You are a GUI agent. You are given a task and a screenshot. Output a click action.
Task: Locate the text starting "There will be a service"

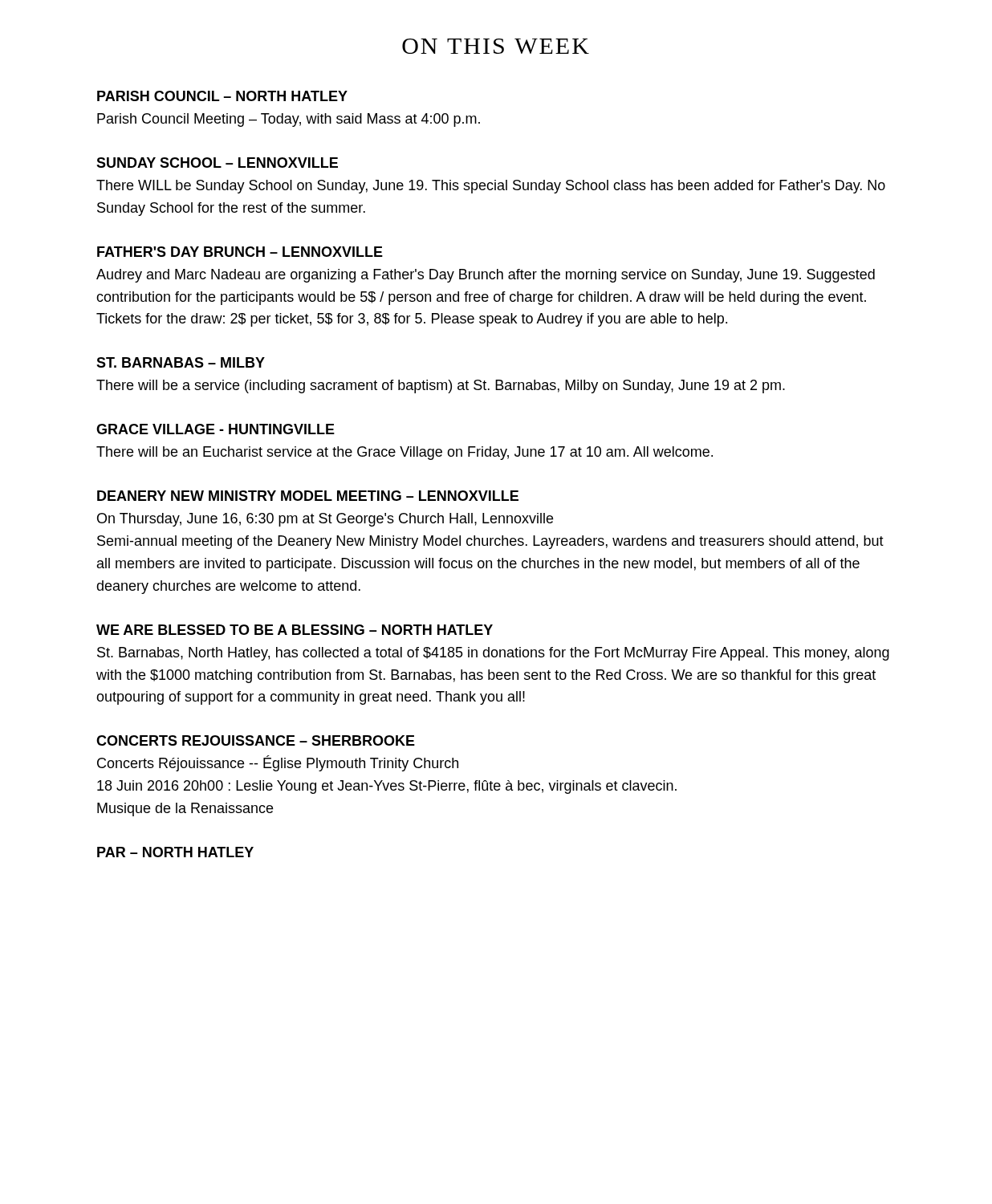tap(441, 386)
